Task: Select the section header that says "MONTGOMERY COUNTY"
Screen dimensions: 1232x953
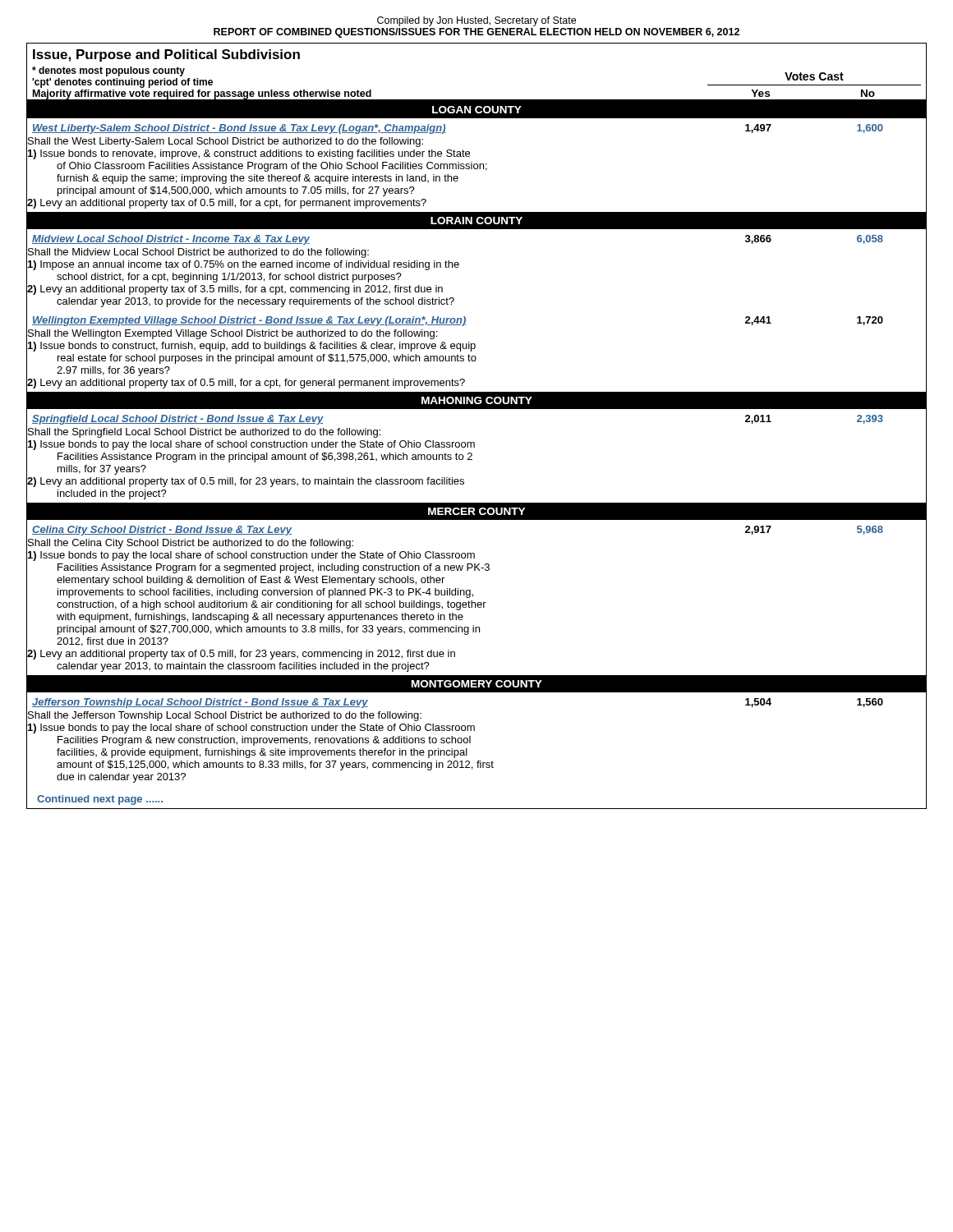Action: (476, 684)
